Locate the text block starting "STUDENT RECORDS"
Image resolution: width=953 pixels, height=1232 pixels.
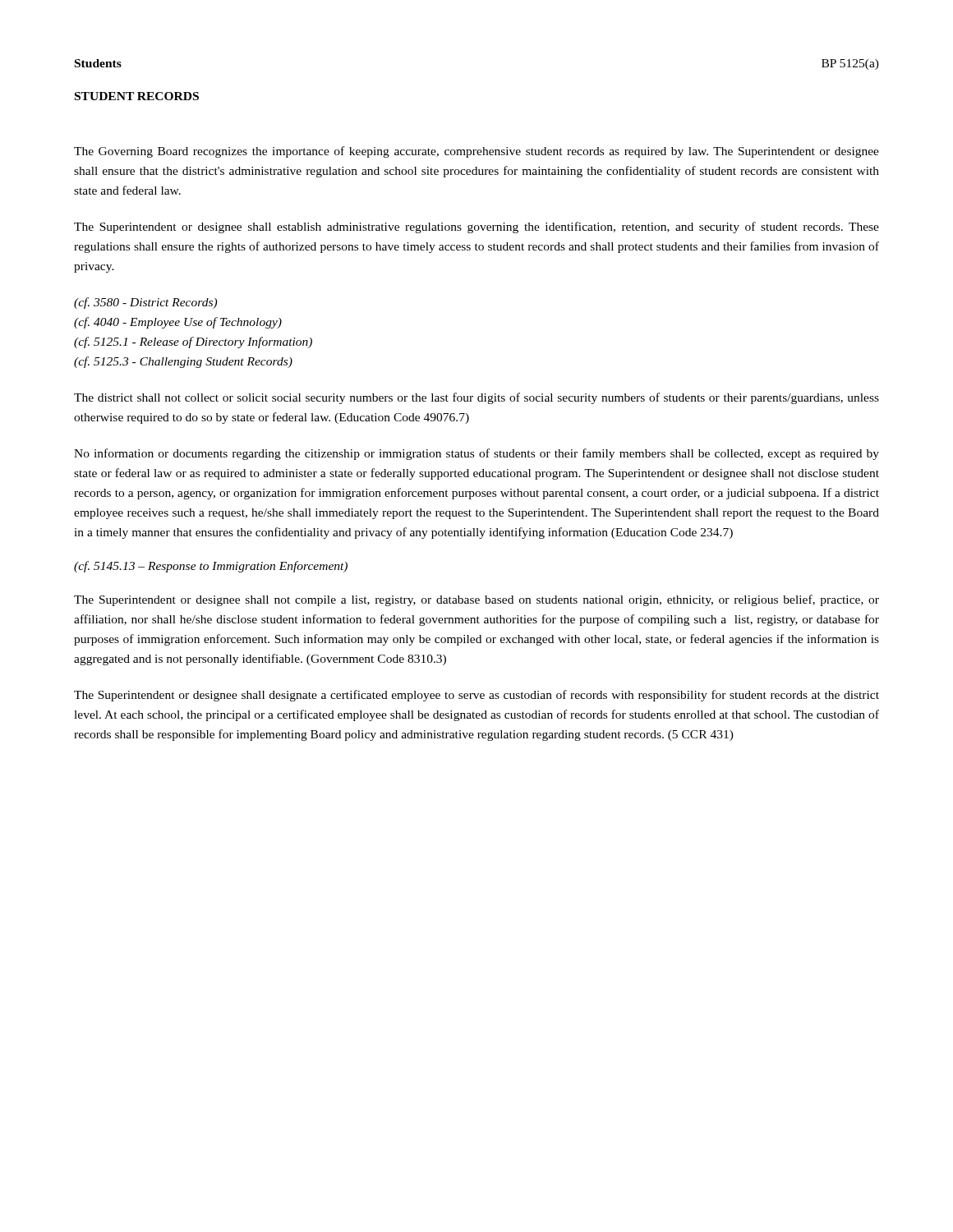click(137, 96)
